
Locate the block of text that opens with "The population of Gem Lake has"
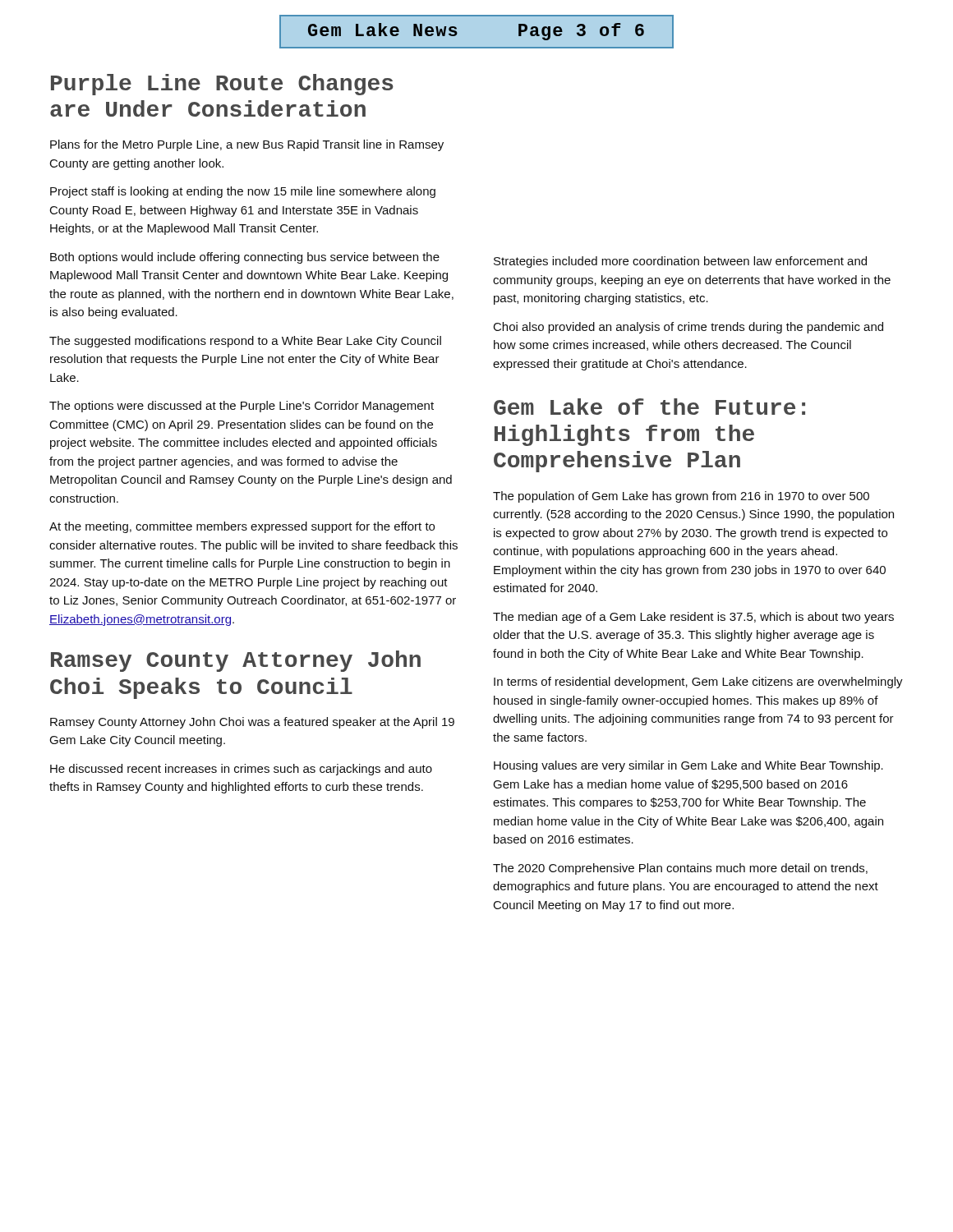click(x=698, y=542)
